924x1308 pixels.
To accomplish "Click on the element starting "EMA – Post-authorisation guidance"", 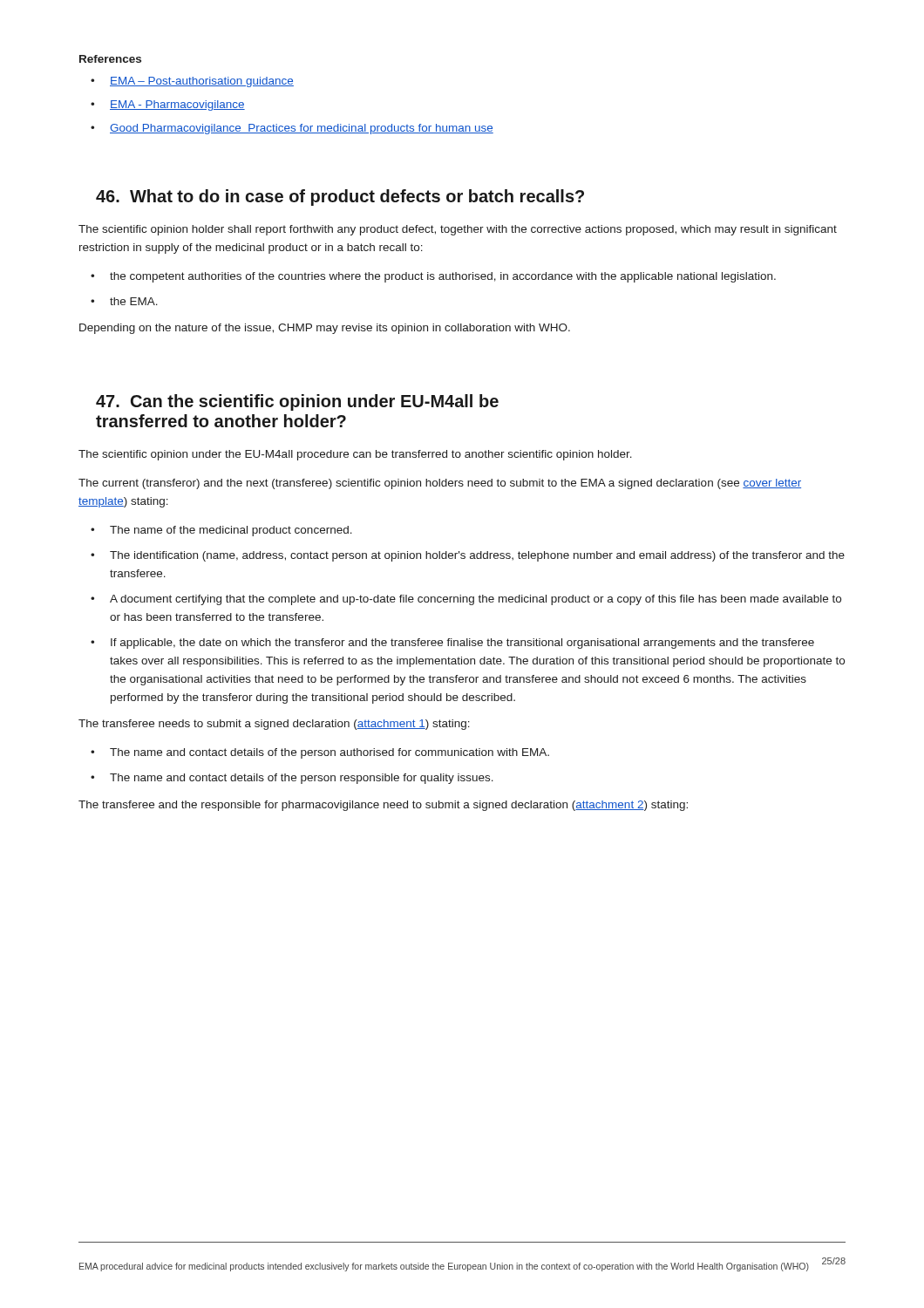I will [202, 81].
